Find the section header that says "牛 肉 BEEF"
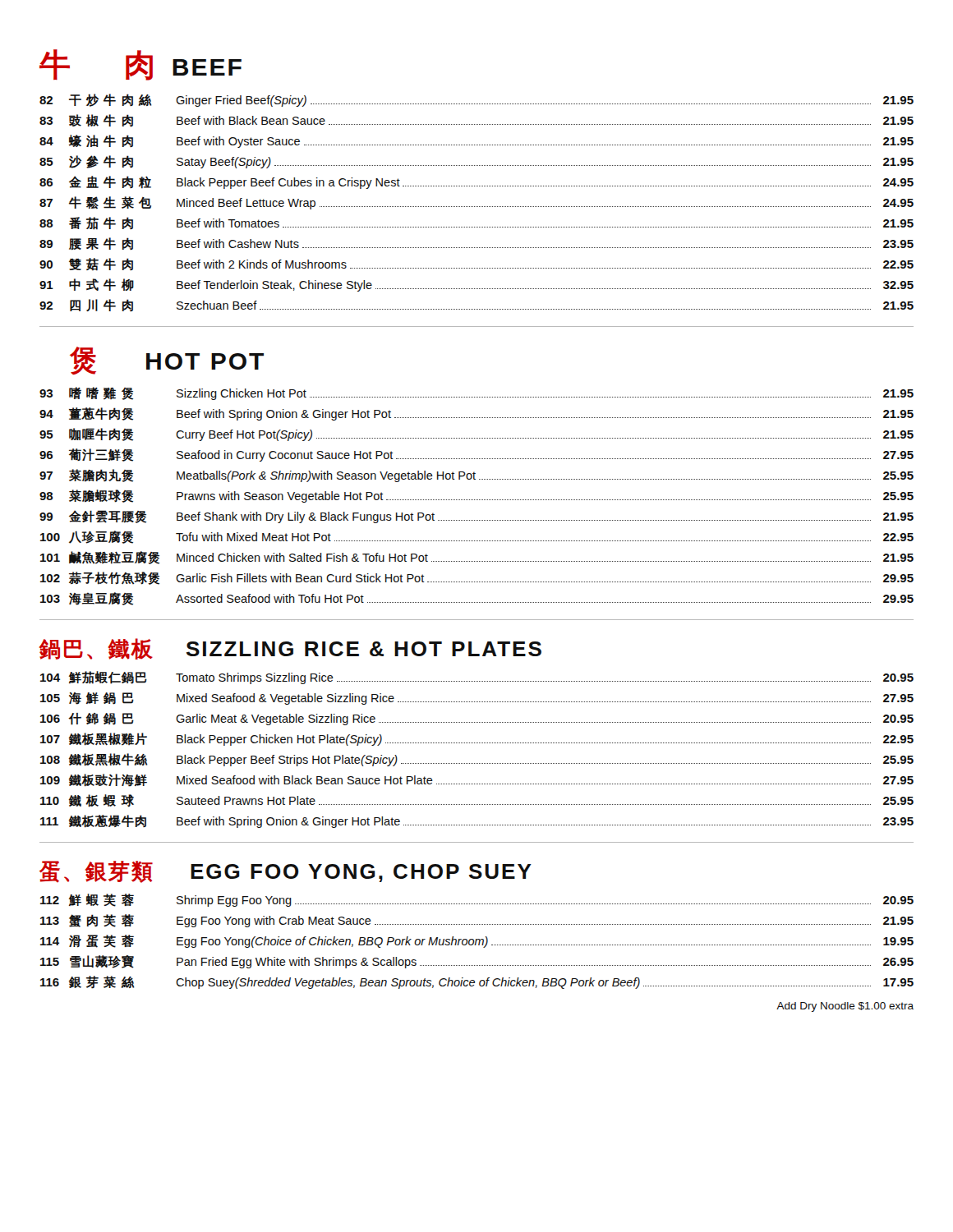 point(142,65)
